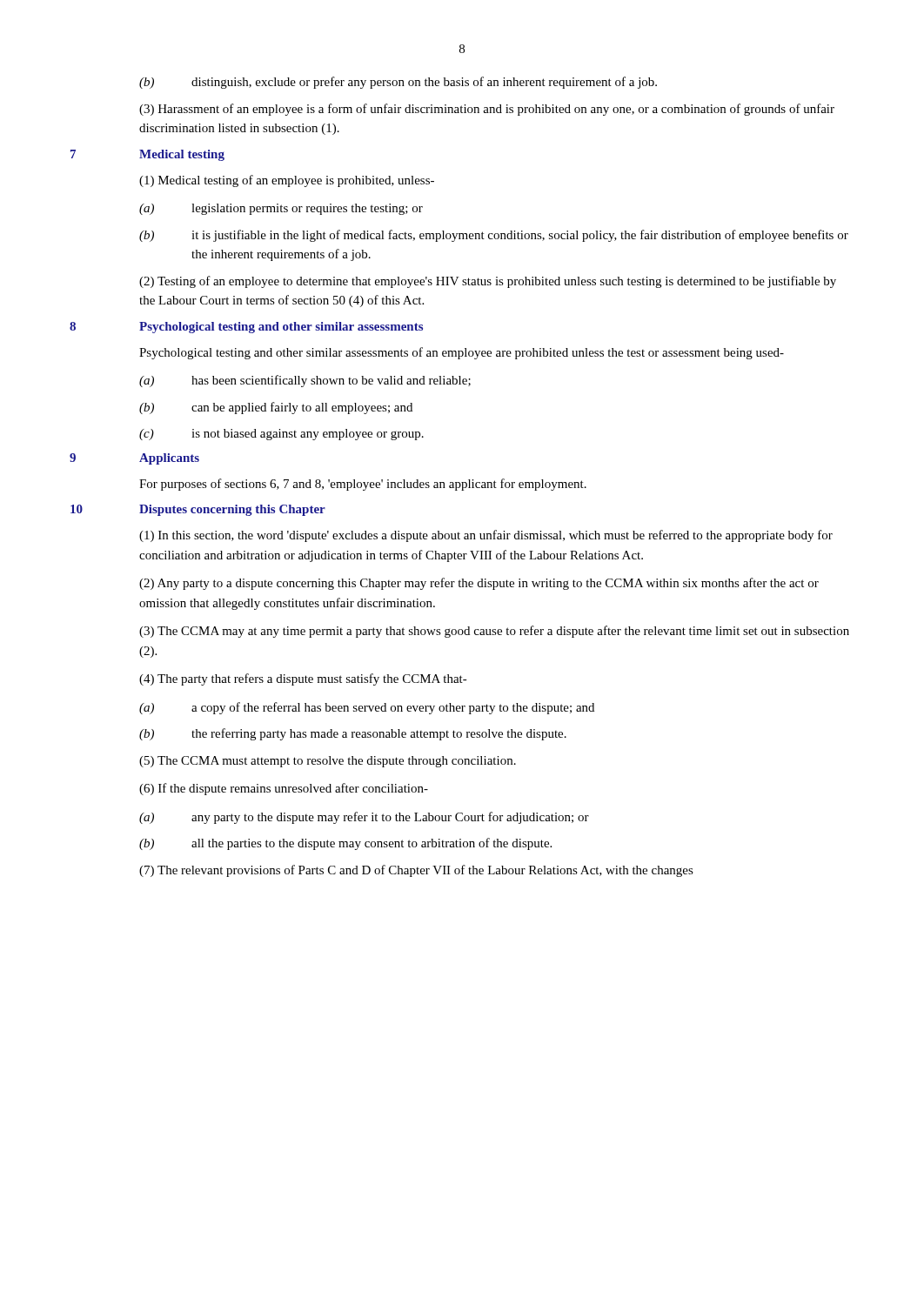Click on the text block containing "(7) The relevant provisions of"
924x1305 pixels.
(x=416, y=870)
